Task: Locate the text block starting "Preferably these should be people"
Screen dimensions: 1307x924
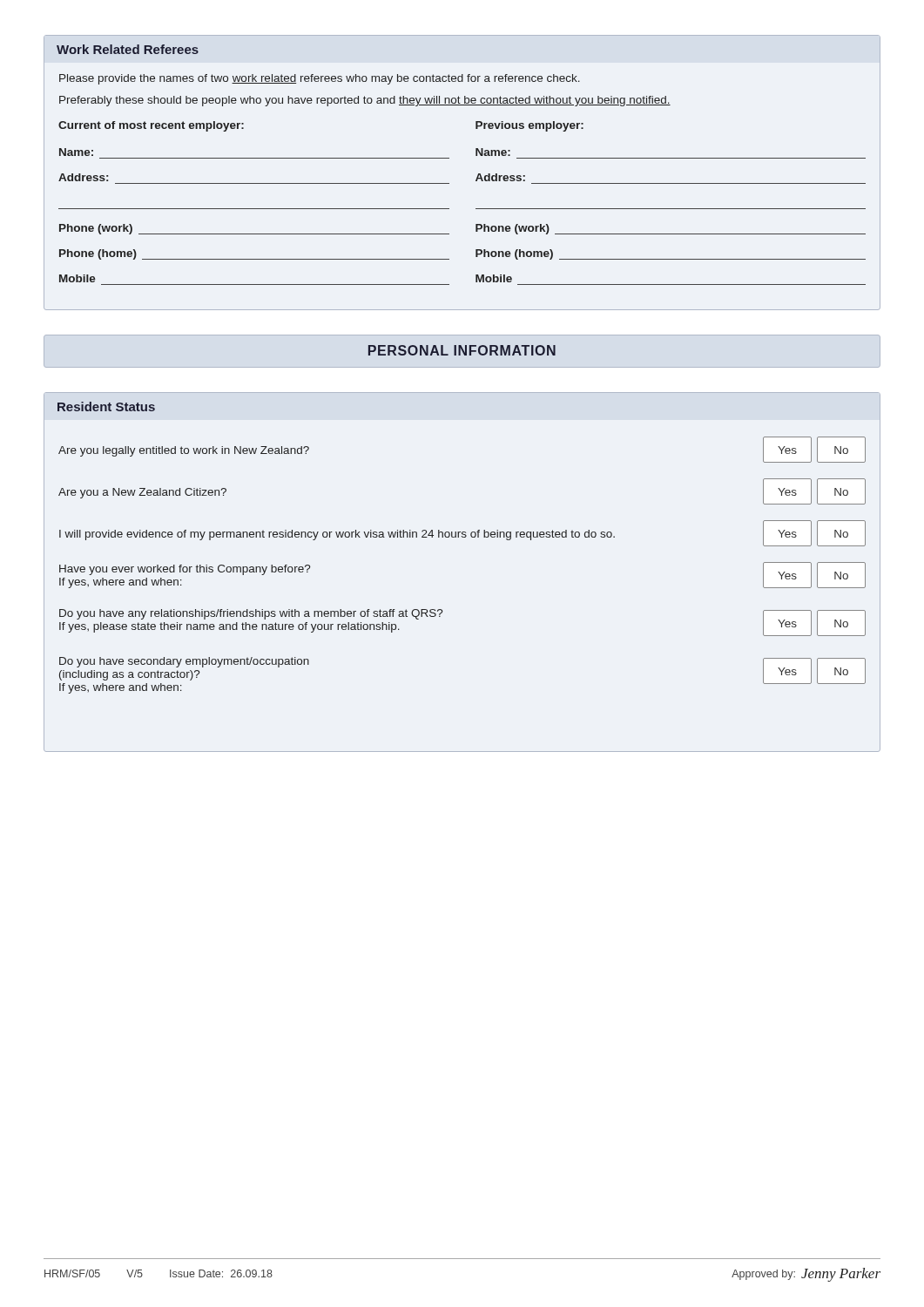Action: point(364,100)
